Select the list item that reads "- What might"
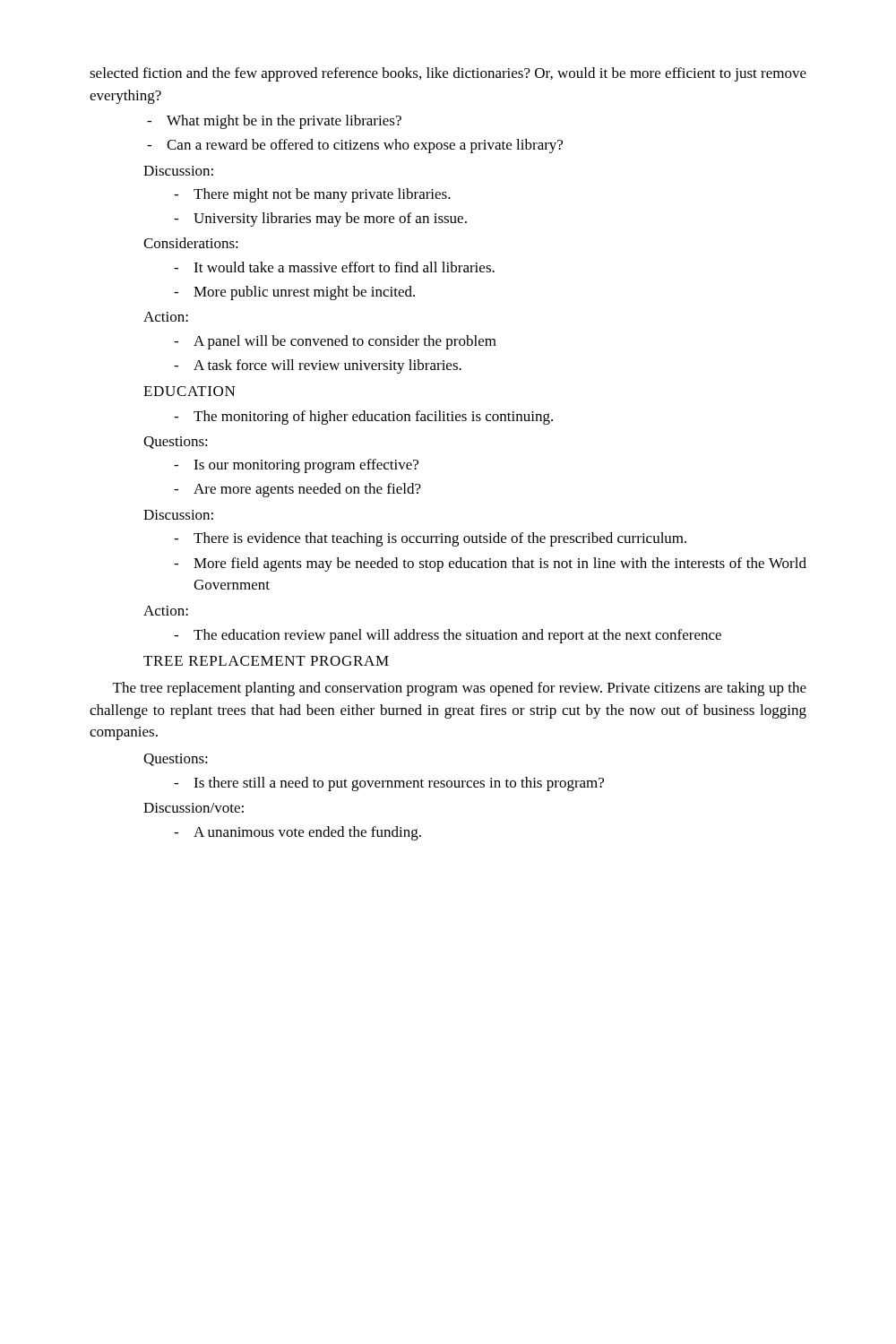Screen dimensions: 1344x896 274,122
